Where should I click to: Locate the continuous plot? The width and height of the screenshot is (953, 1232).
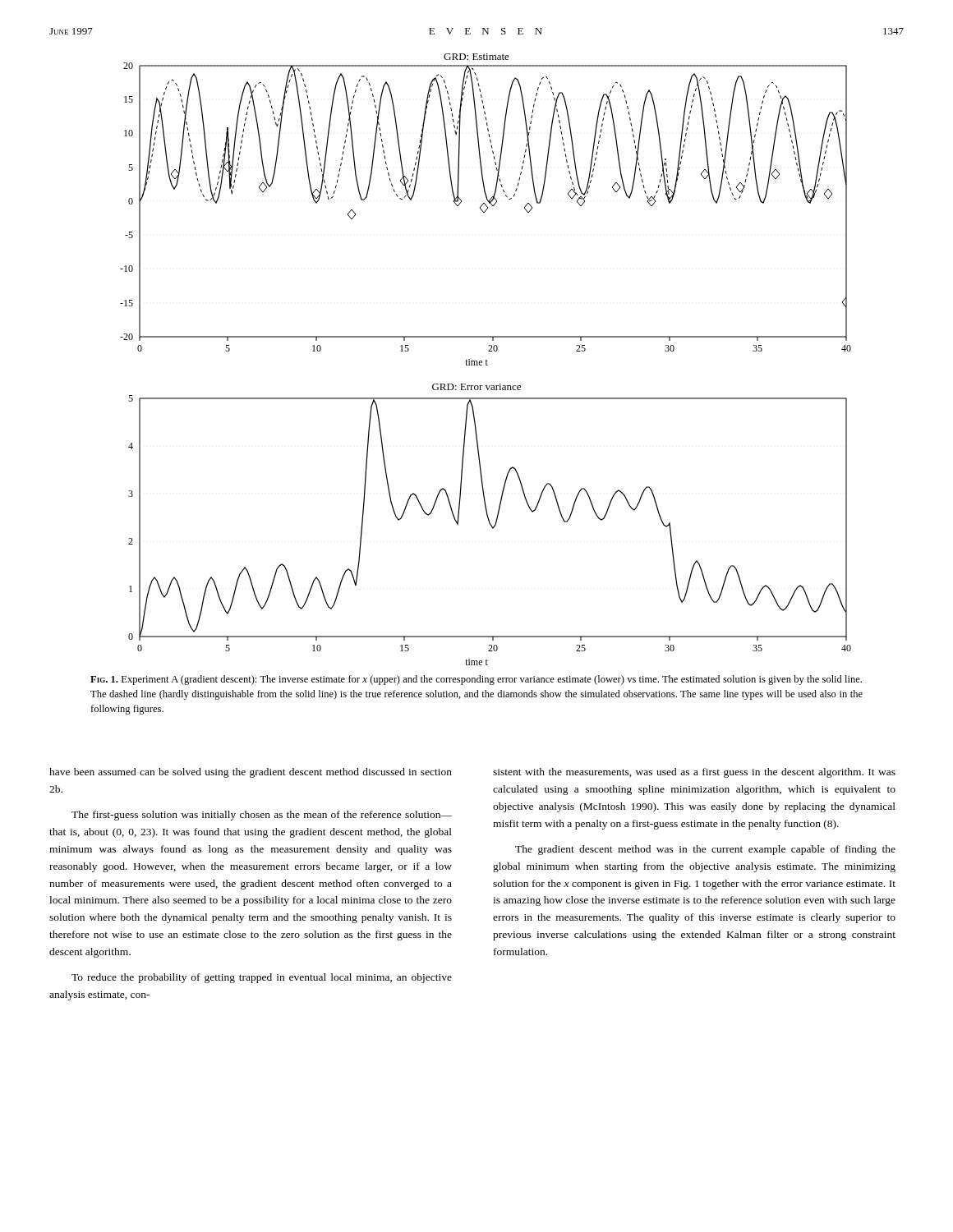click(476, 357)
